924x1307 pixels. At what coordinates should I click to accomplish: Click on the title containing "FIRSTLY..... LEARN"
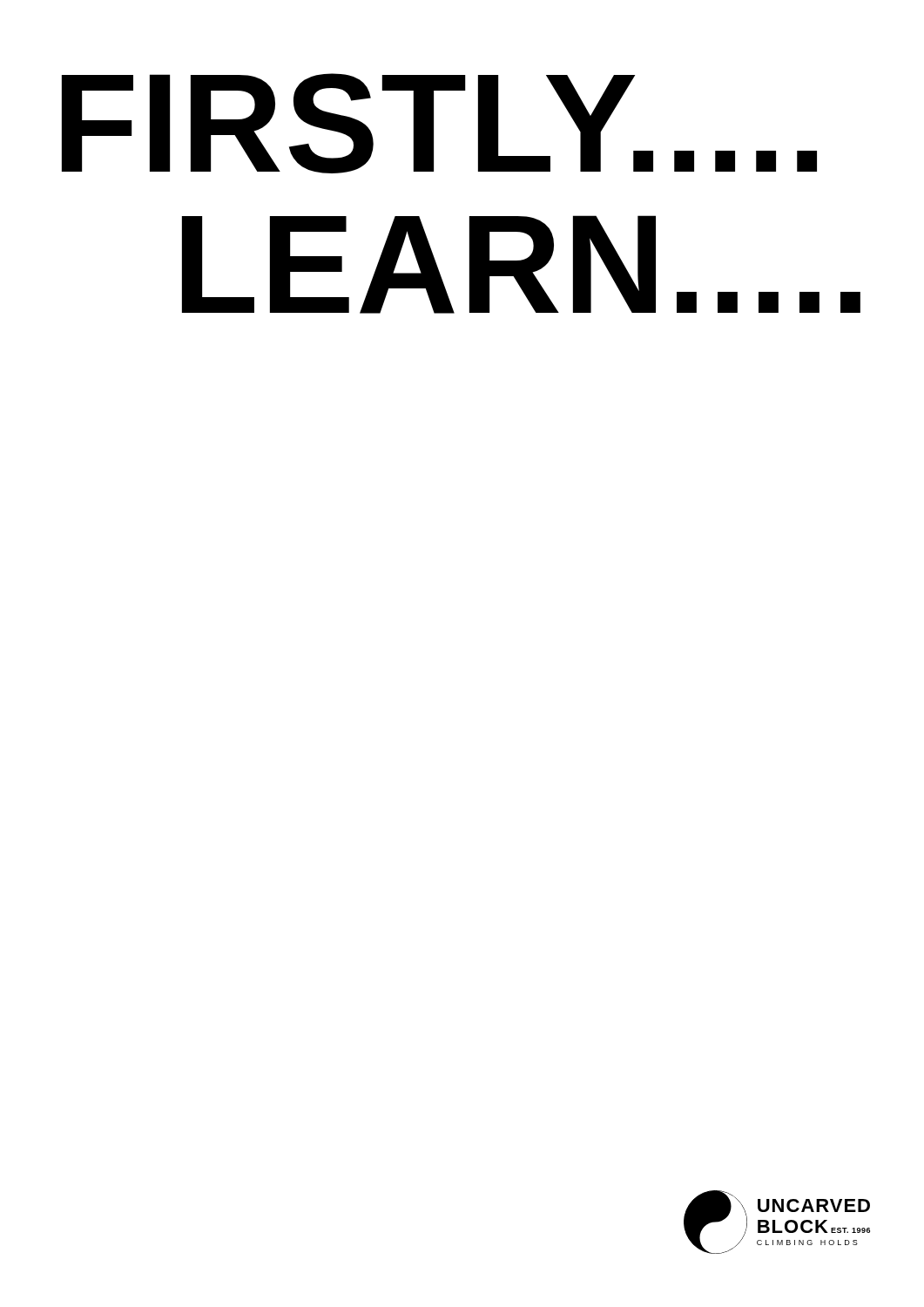(462, 193)
